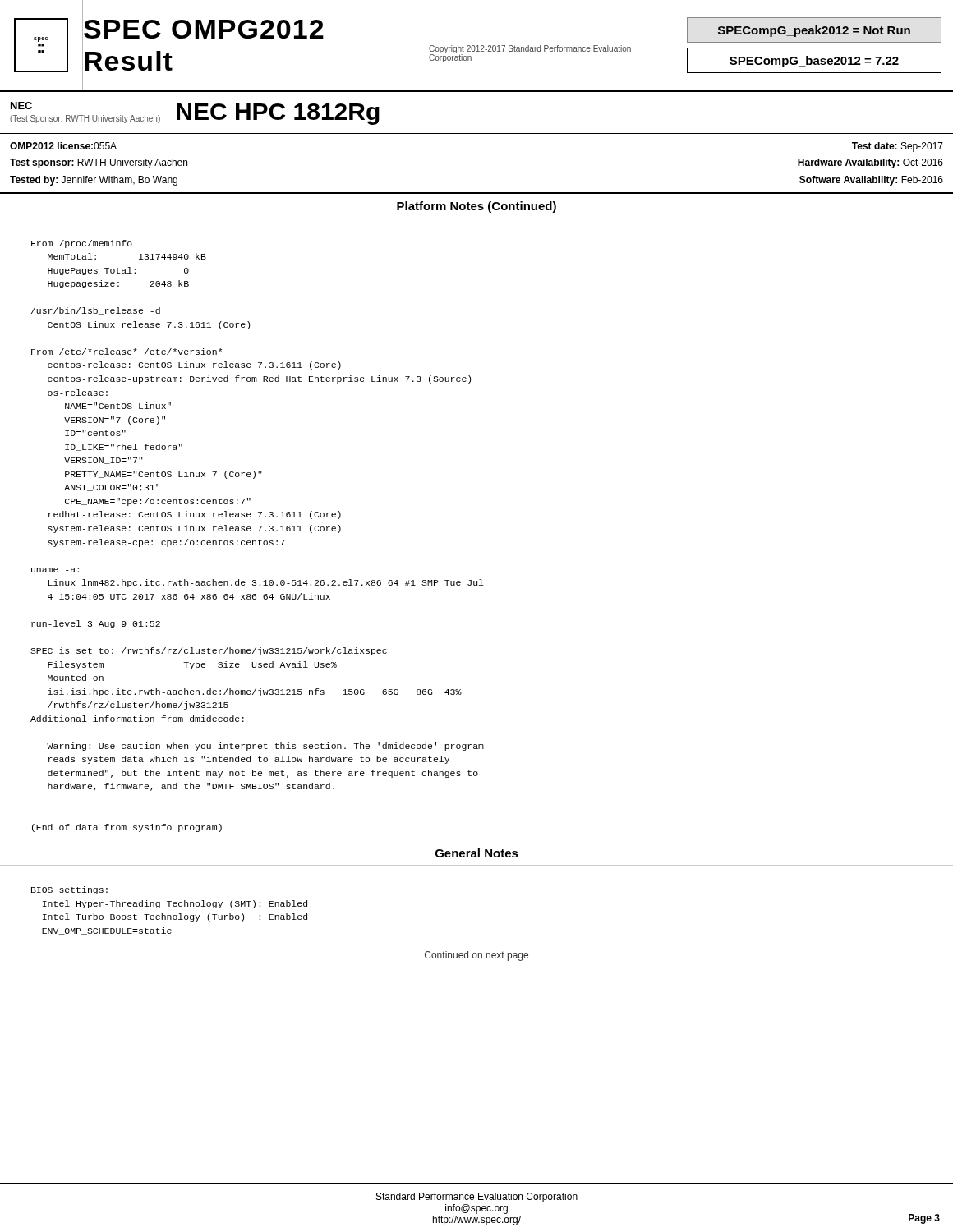Navigate to the element starting "Platform Notes (Continued)"

(x=476, y=206)
